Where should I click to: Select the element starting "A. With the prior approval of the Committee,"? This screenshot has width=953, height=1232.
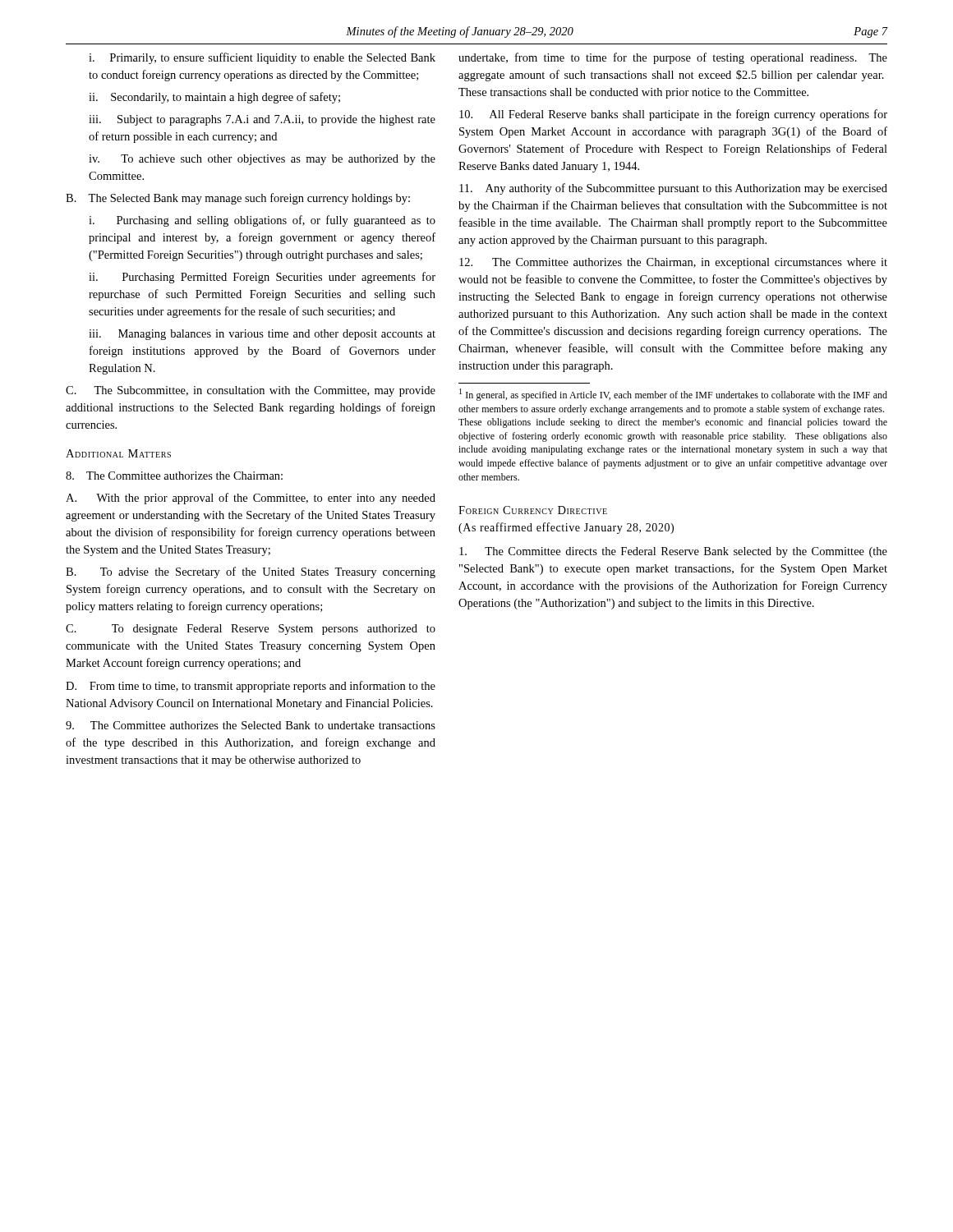coord(251,524)
